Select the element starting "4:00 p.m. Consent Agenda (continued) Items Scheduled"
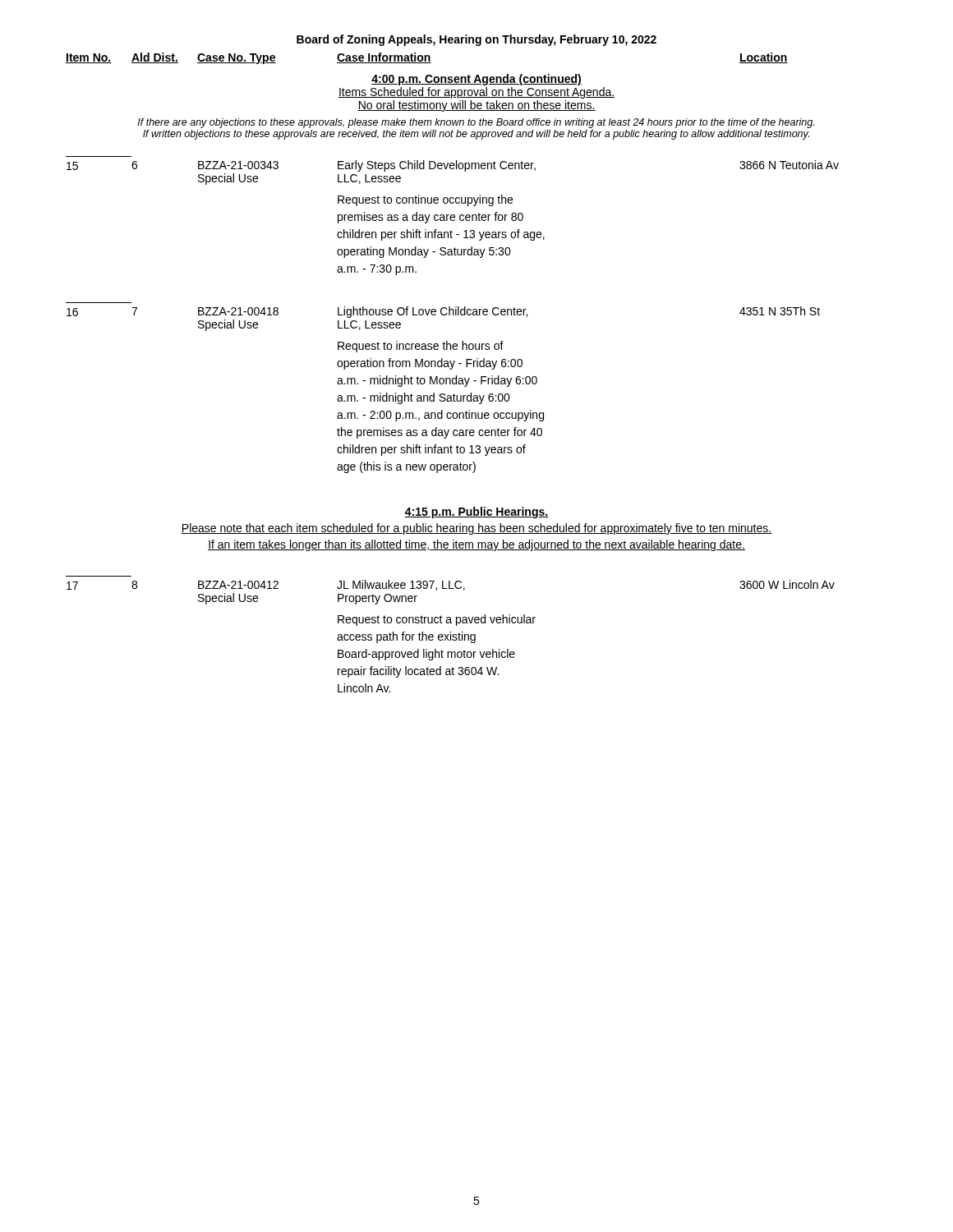This screenshot has width=953, height=1232. coord(476,106)
